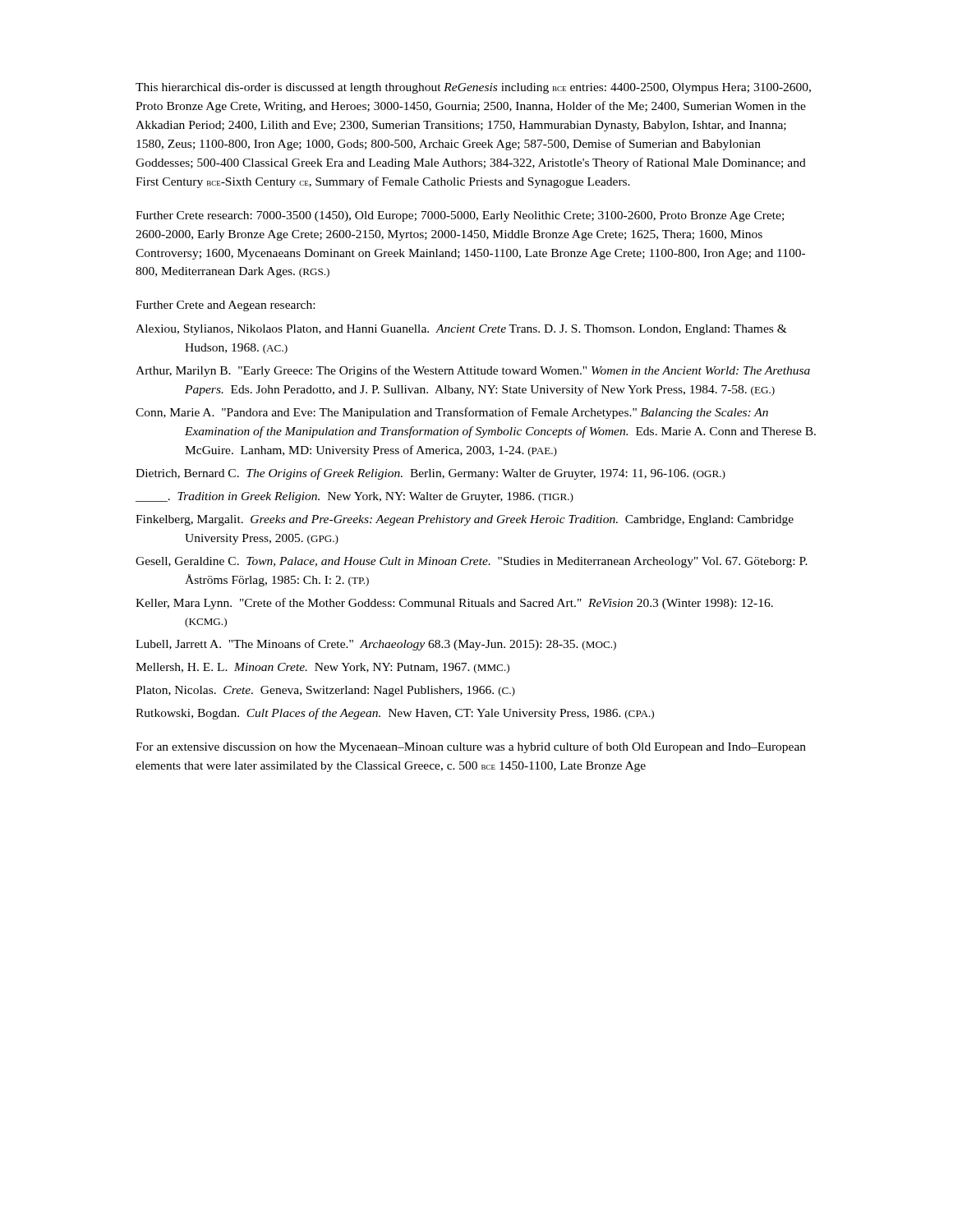Click the passage that begins "This hierarchical dis-order is discussed"
953x1232 pixels.
[x=474, y=134]
